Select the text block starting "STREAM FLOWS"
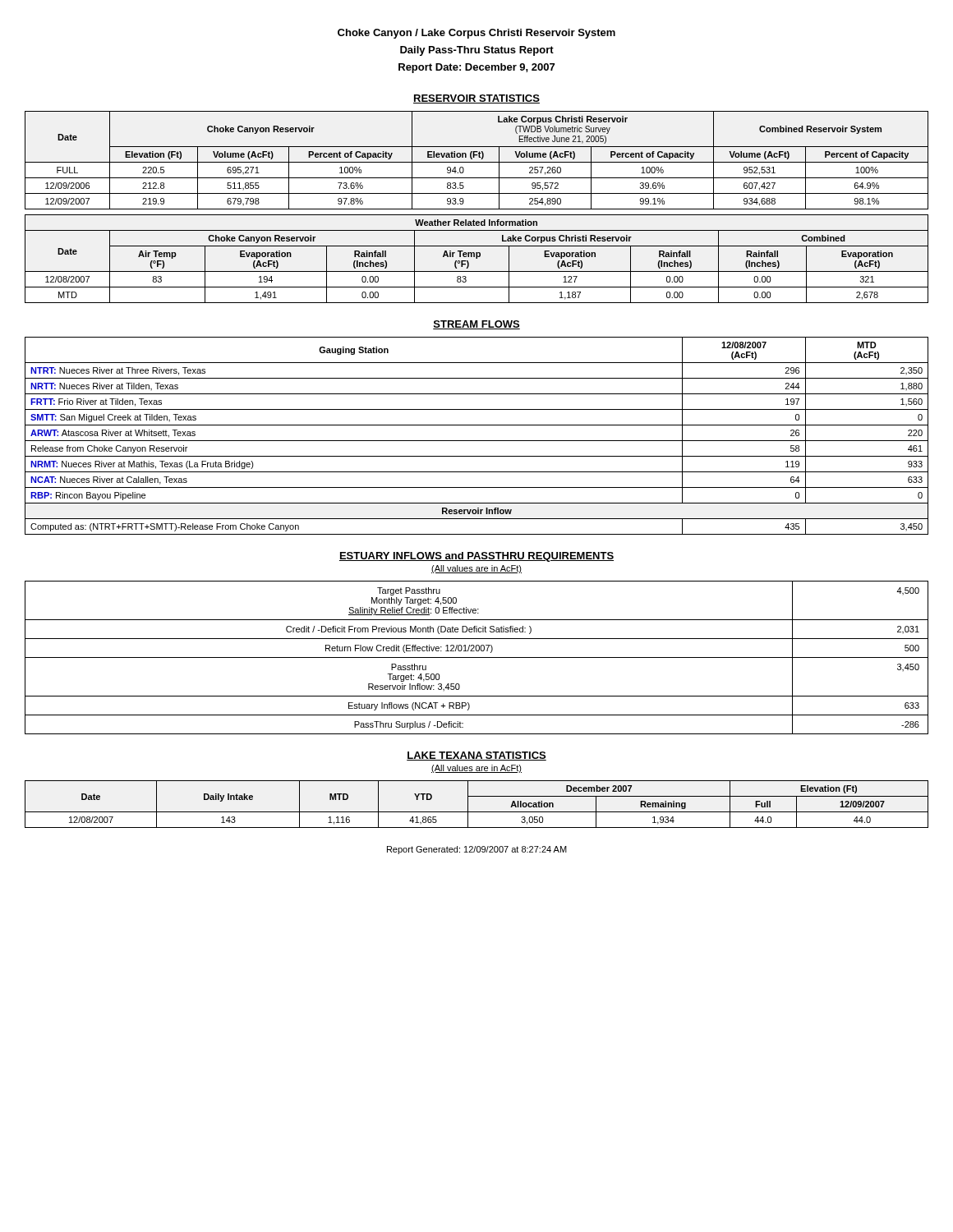The image size is (953, 1232). 476,324
